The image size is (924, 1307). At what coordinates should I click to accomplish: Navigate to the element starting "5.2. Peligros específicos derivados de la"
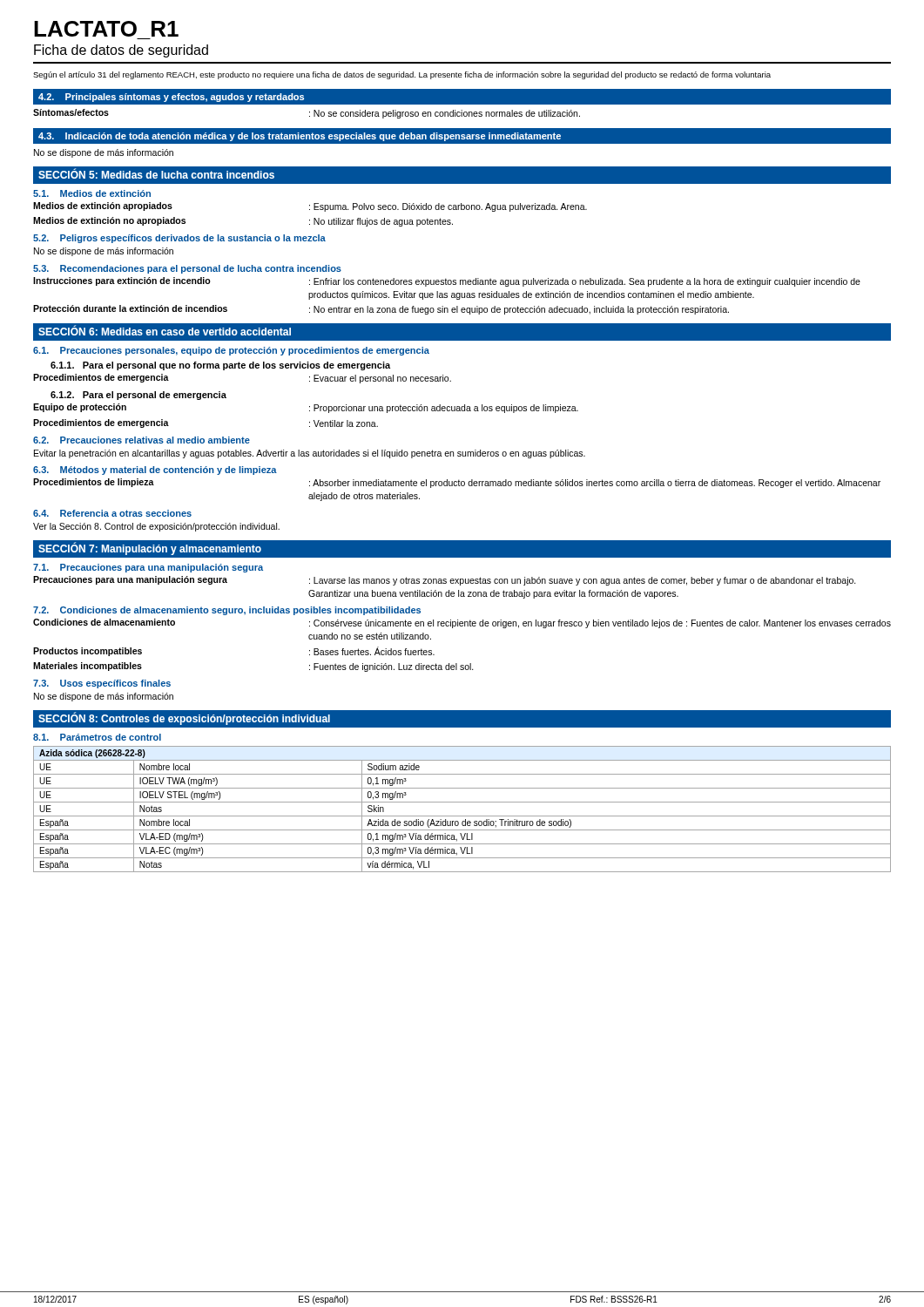point(179,238)
